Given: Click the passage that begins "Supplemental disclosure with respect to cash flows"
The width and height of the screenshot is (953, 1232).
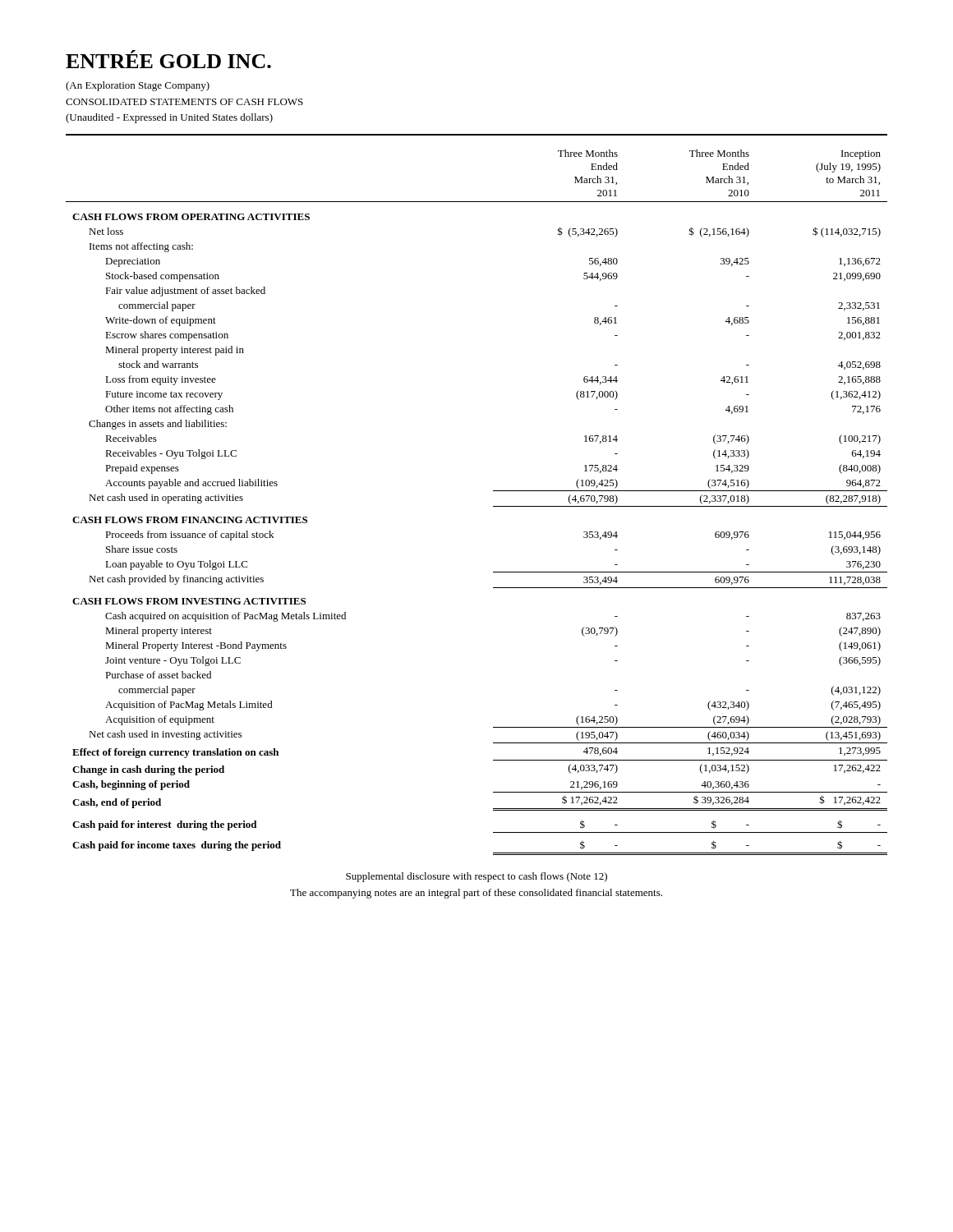Looking at the screenshot, I should point(476,876).
